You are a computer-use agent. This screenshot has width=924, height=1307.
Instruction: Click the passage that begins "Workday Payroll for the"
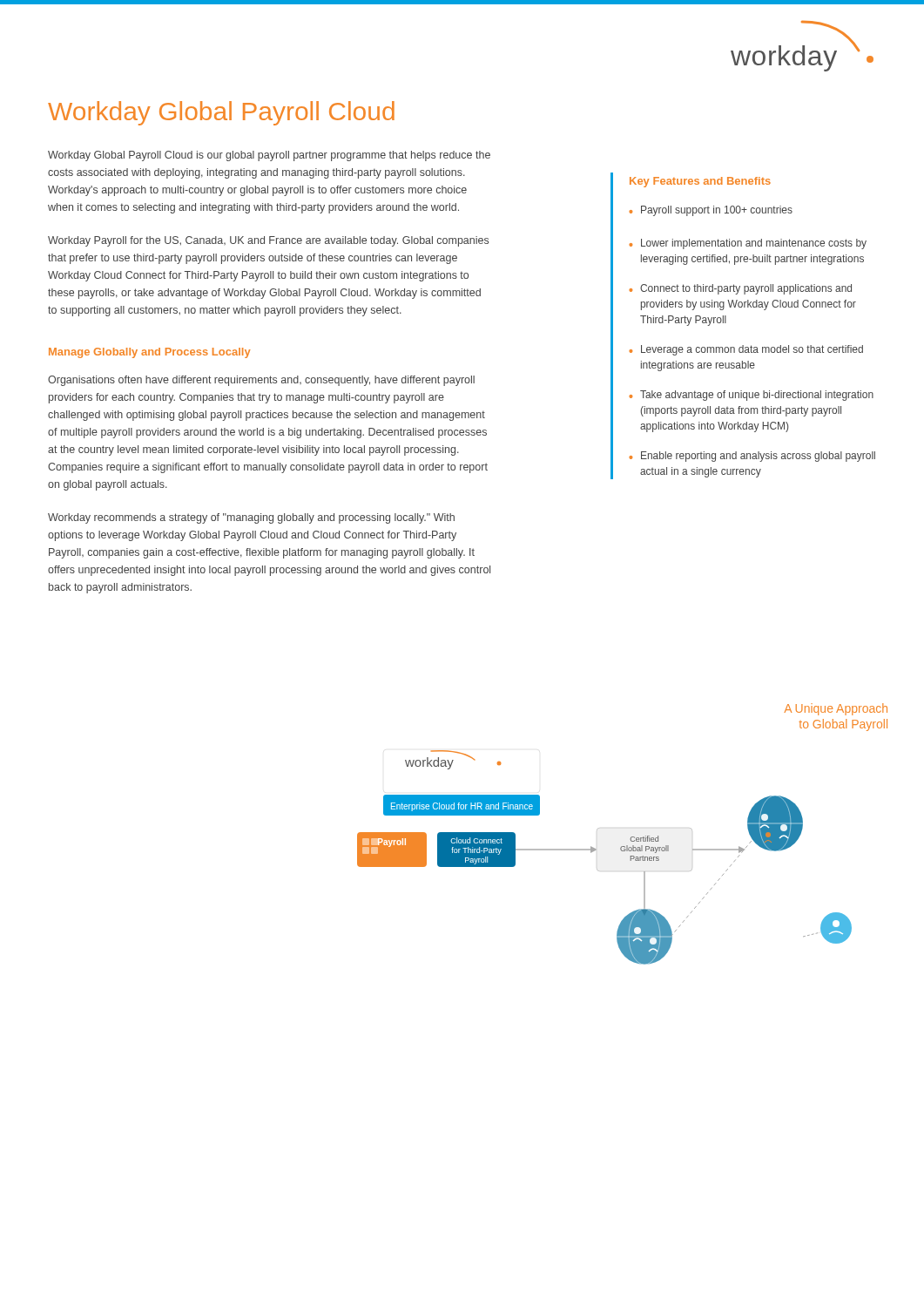click(x=269, y=275)
